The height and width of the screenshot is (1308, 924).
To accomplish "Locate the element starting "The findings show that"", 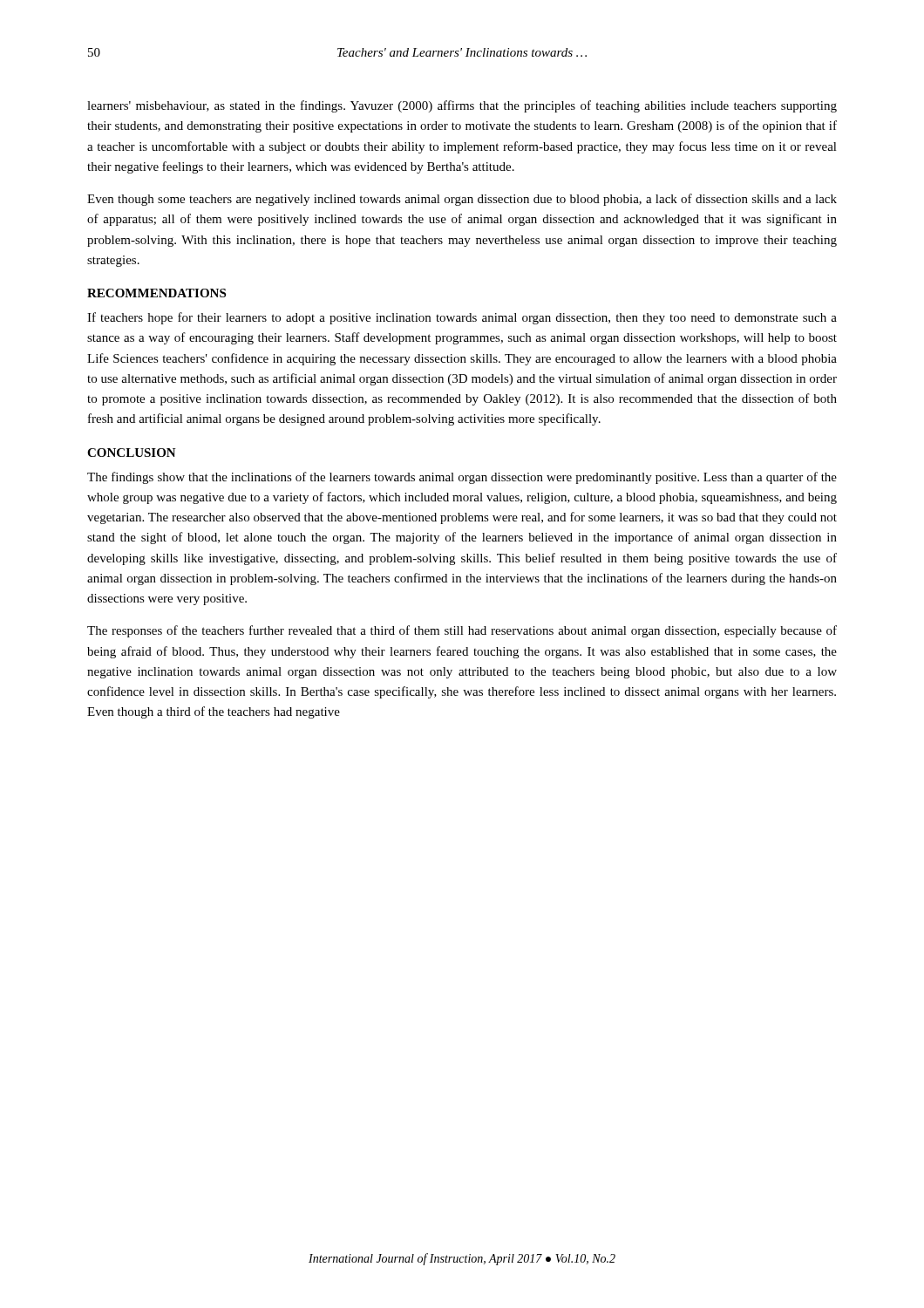I will point(462,537).
